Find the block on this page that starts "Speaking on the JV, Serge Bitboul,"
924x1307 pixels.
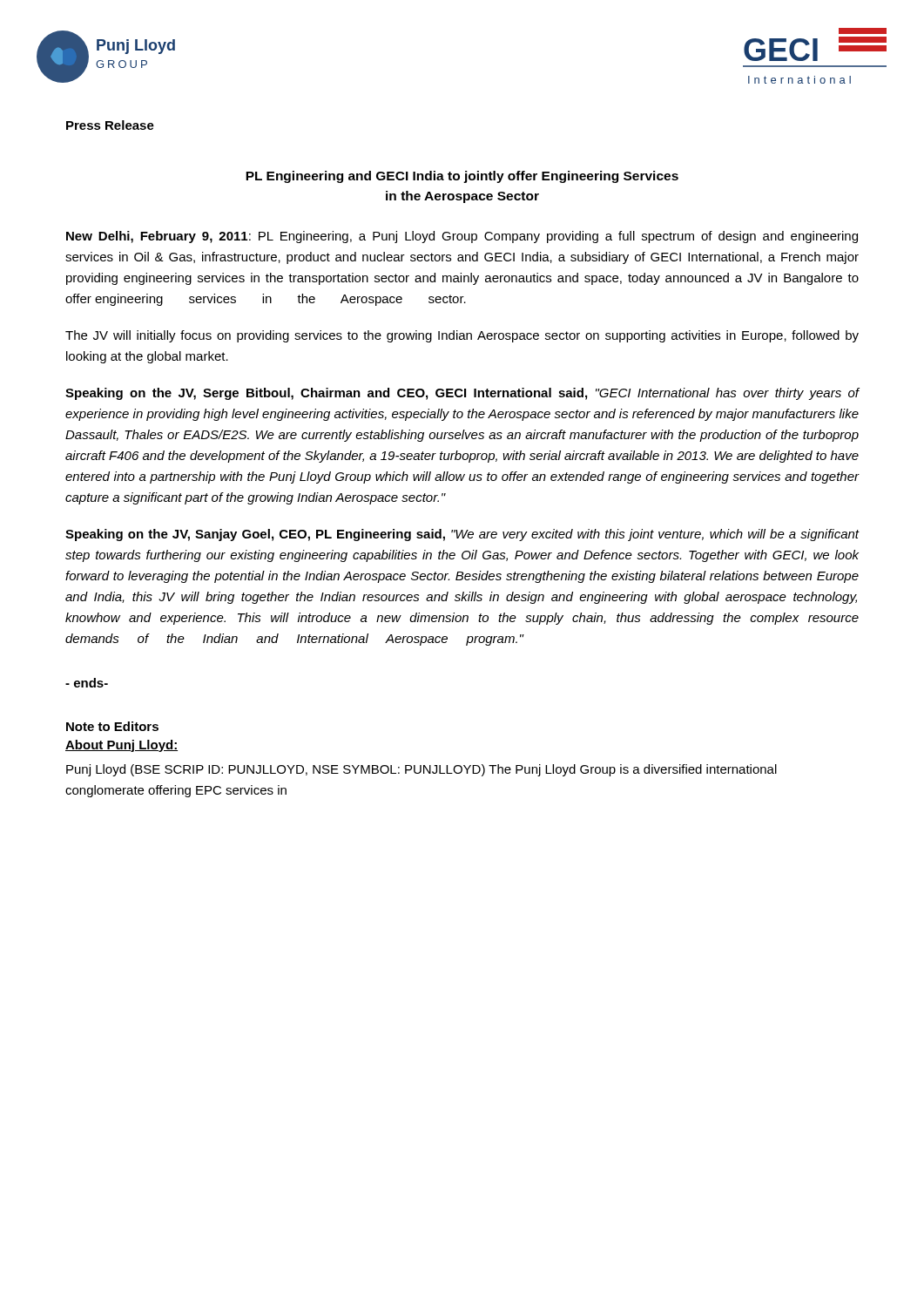[462, 444]
